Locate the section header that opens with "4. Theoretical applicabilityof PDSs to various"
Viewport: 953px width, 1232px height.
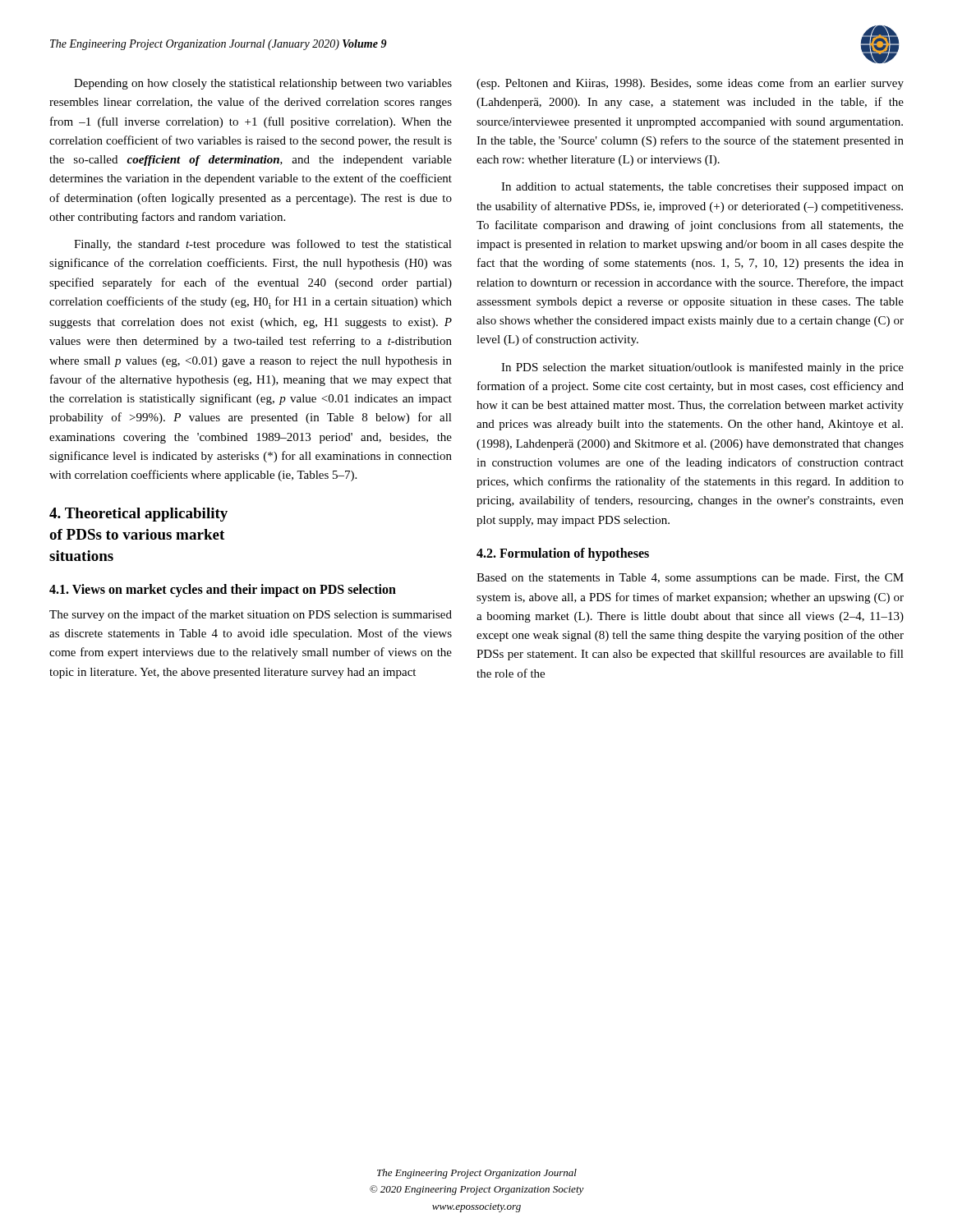139,534
